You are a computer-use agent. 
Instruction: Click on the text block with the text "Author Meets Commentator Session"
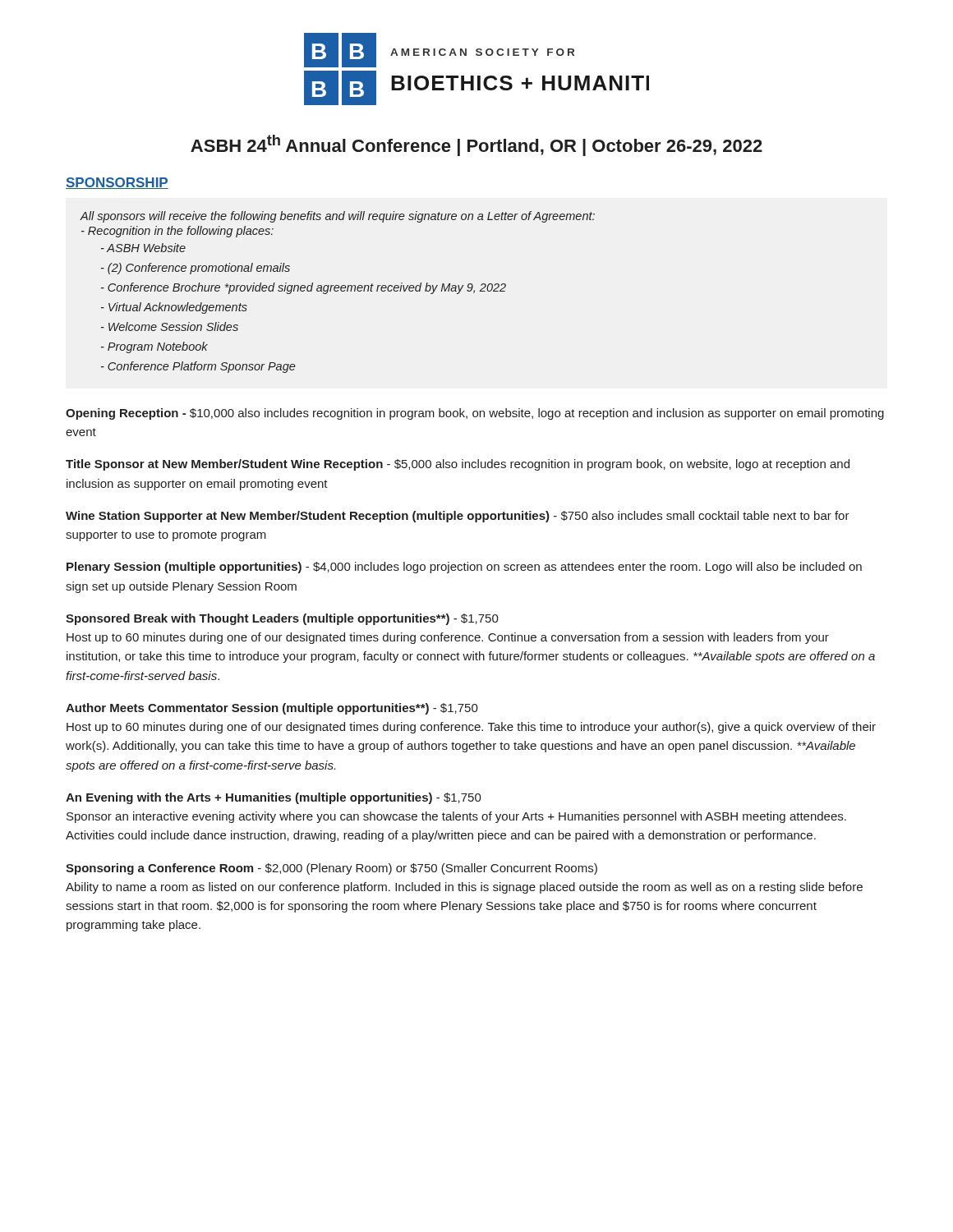[x=476, y=736]
